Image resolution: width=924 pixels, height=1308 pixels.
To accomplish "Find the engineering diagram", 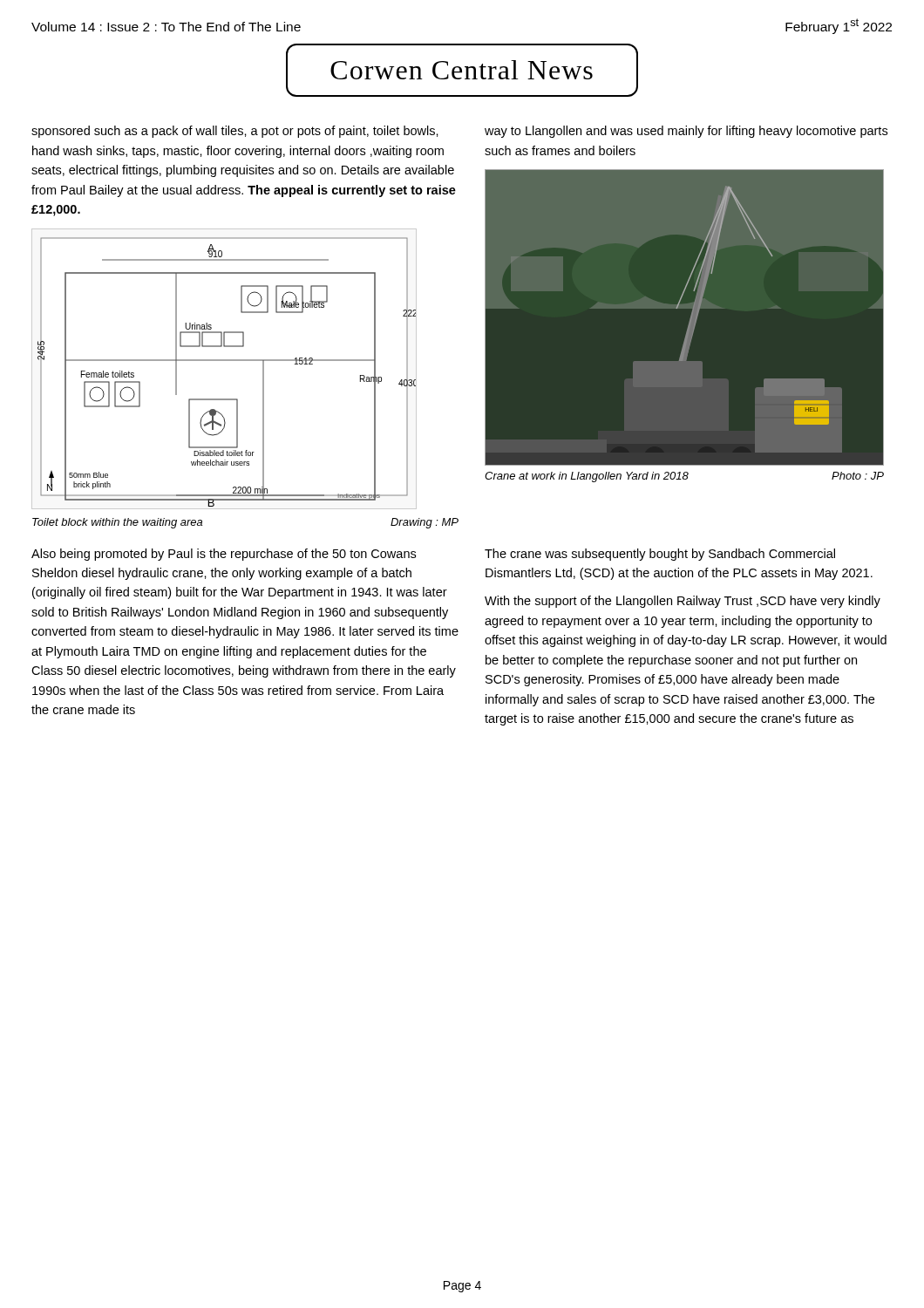I will pos(245,370).
